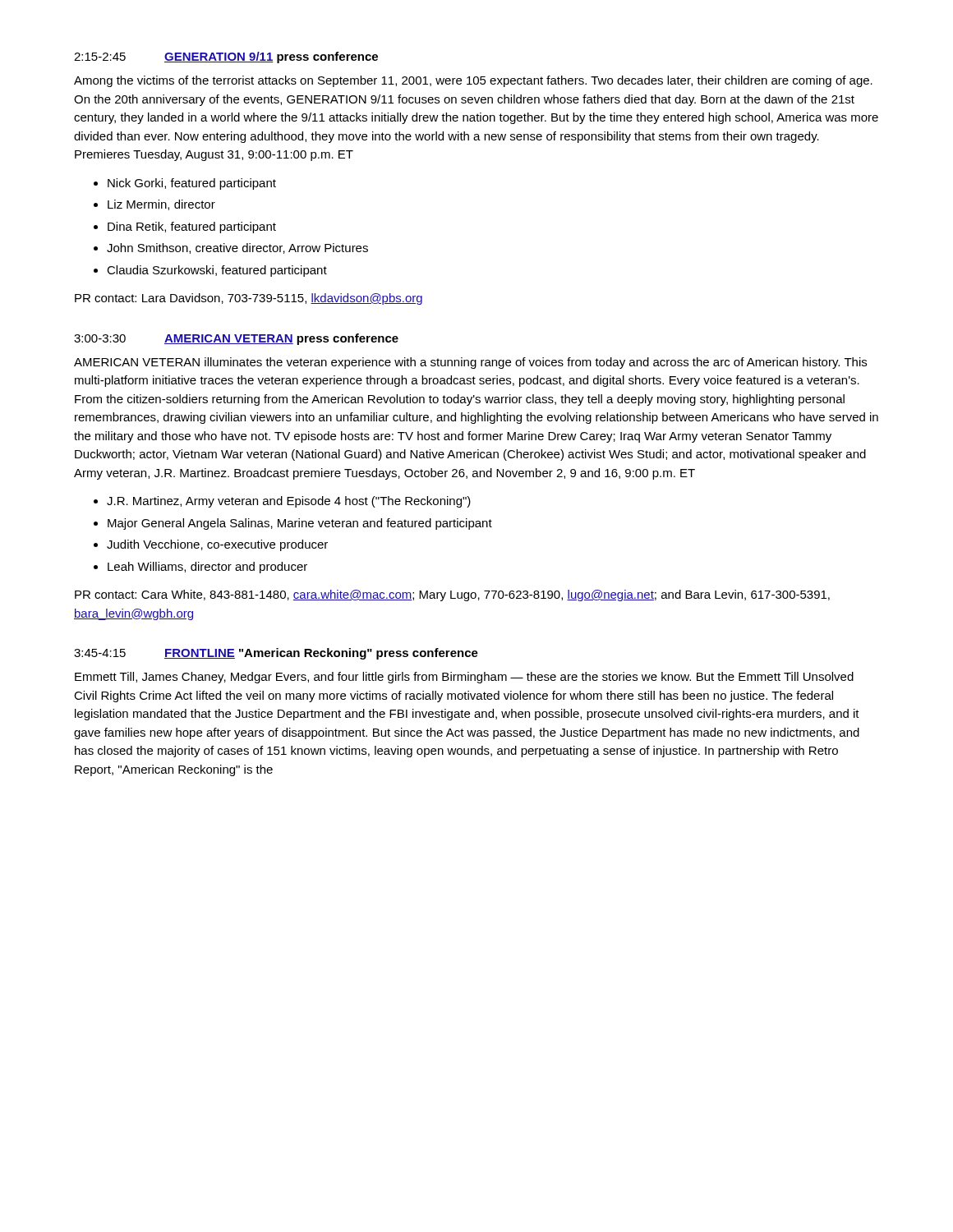Locate the text starting "Liz Mermin, director"
Screen dimensions: 1232x953
coord(161,204)
